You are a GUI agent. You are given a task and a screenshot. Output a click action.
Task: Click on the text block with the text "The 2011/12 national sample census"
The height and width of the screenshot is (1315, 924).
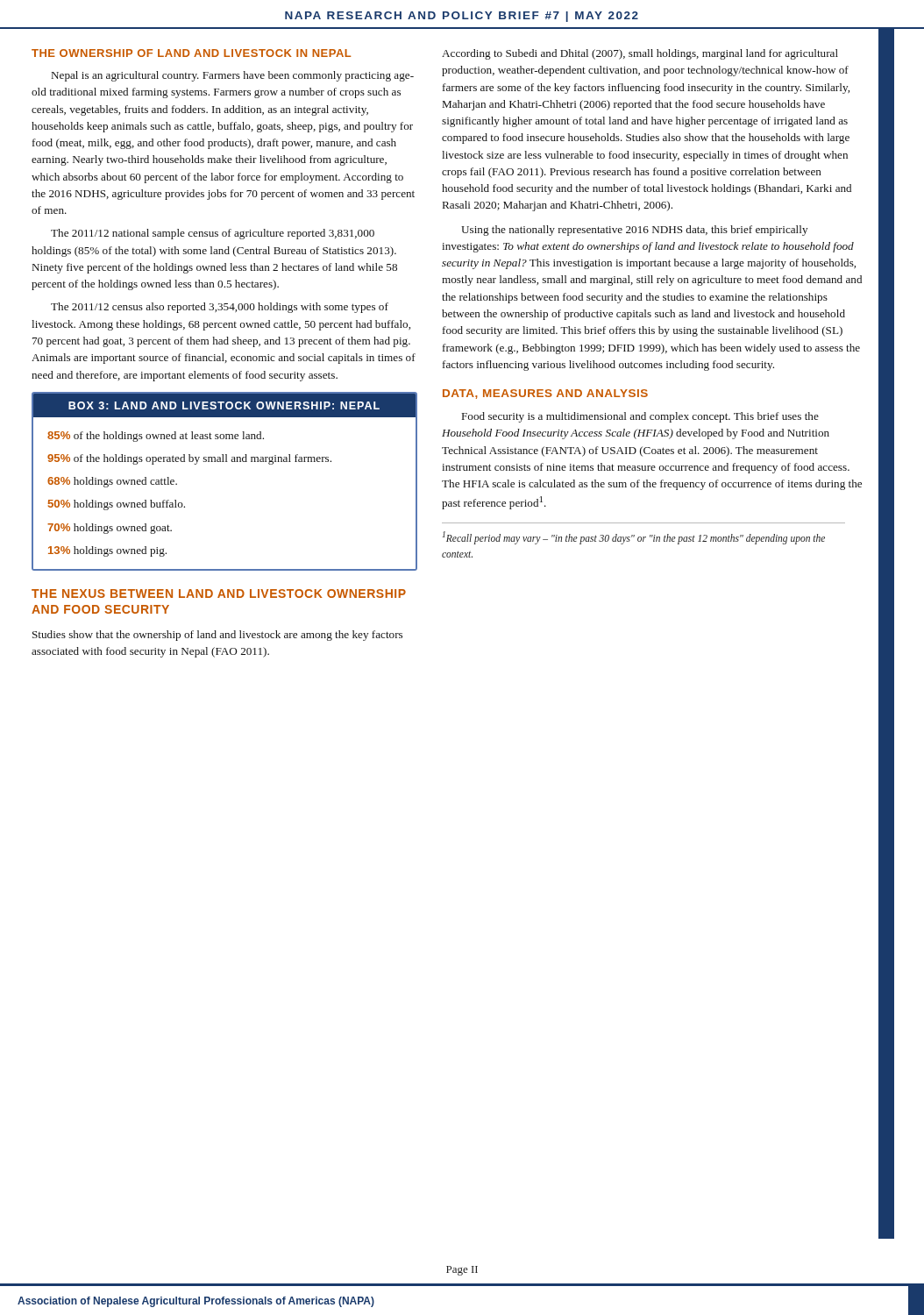click(224, 259)
